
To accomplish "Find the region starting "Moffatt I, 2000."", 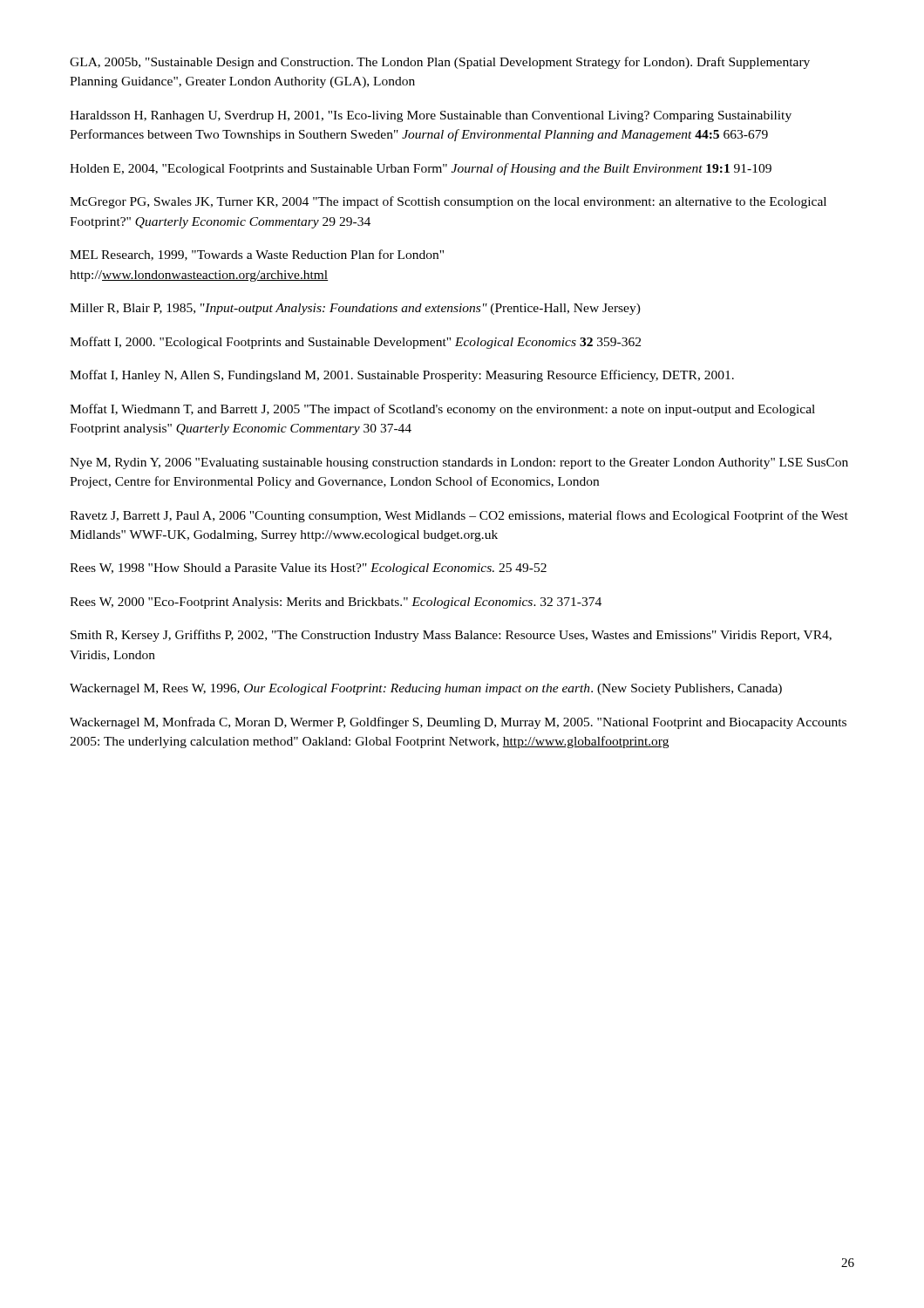I will [356, 341].
